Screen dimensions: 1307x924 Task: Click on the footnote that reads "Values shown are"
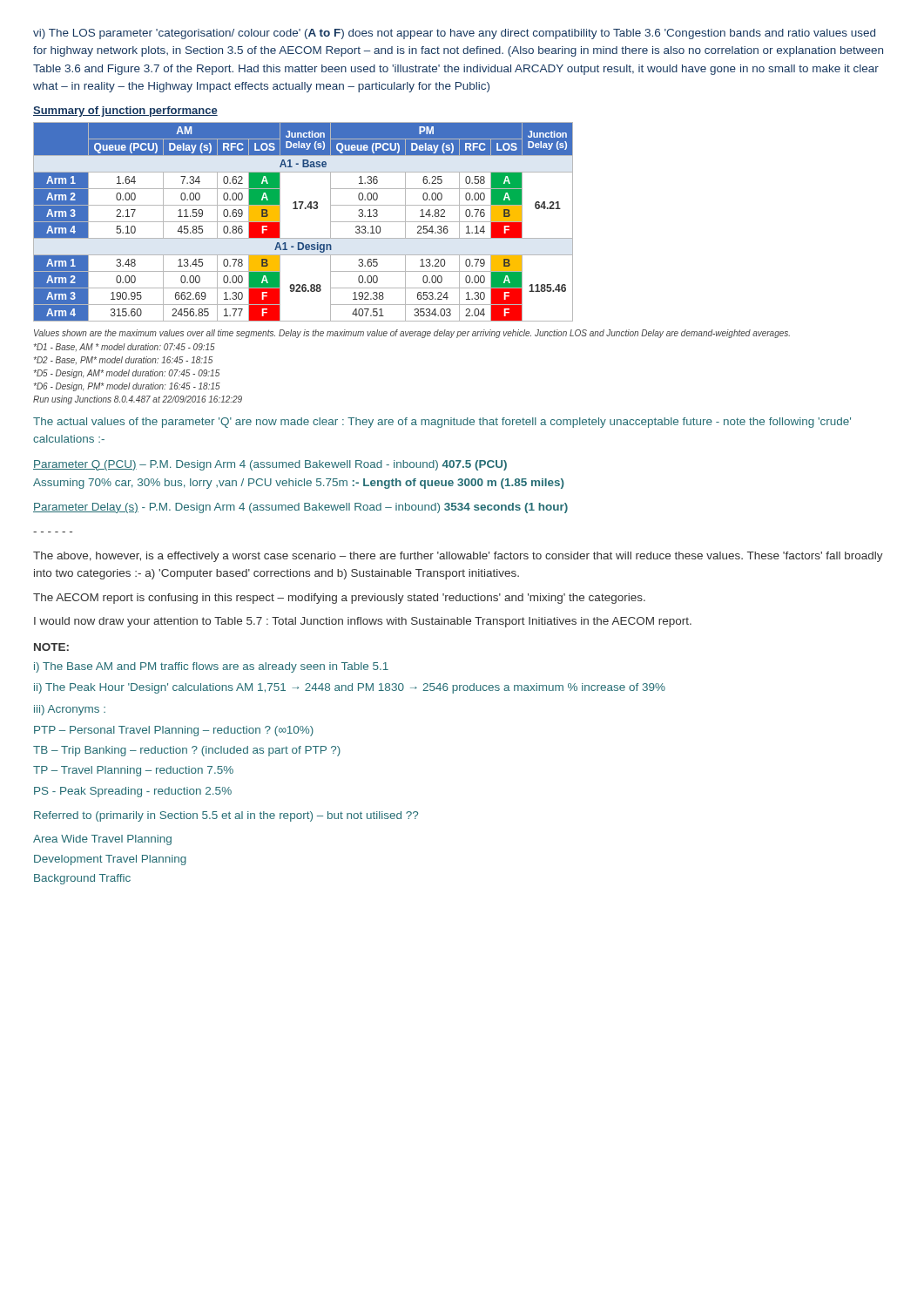point(412,333)
